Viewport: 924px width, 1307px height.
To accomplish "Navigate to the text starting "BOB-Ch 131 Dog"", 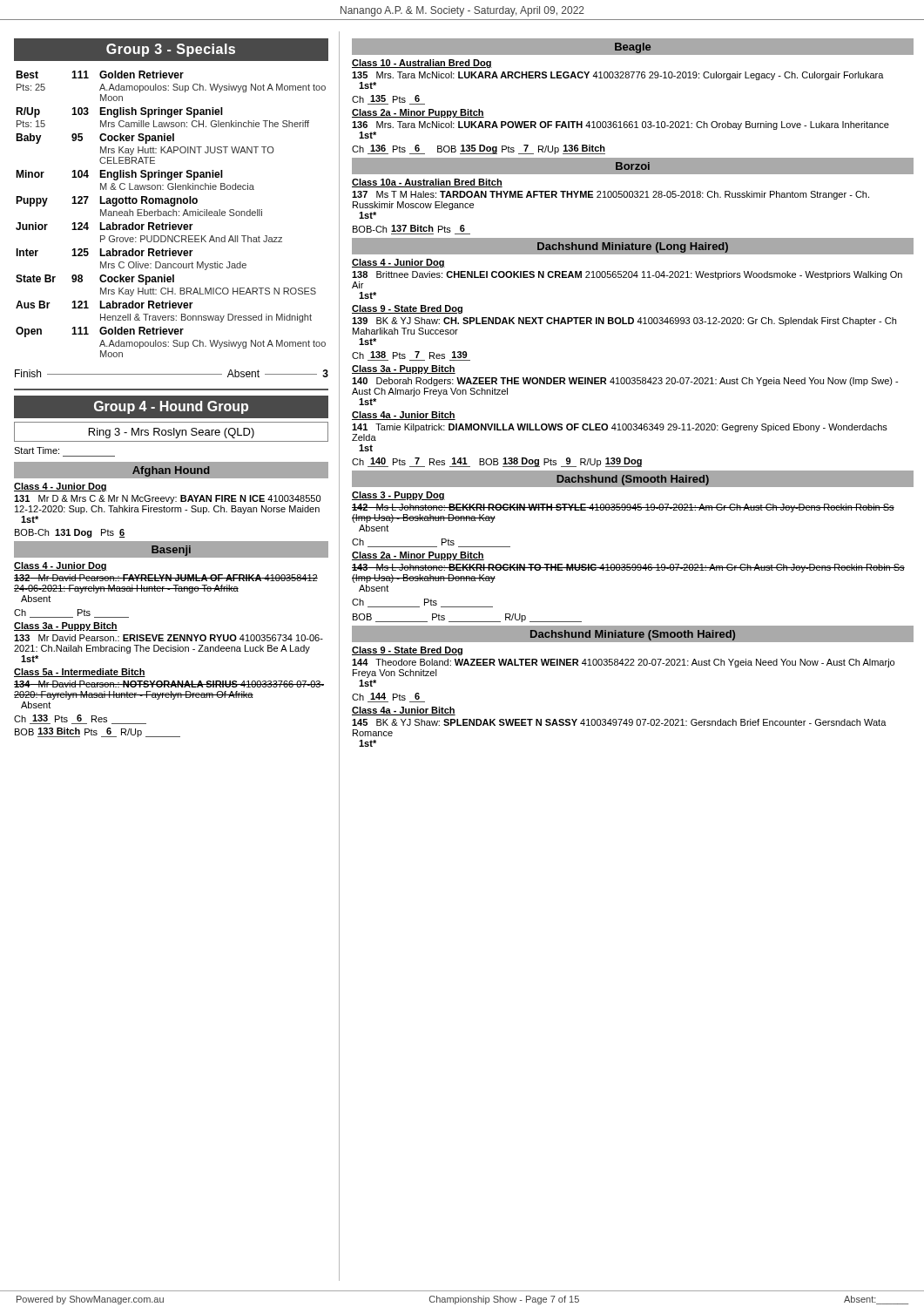I will [x=69, y=532].
